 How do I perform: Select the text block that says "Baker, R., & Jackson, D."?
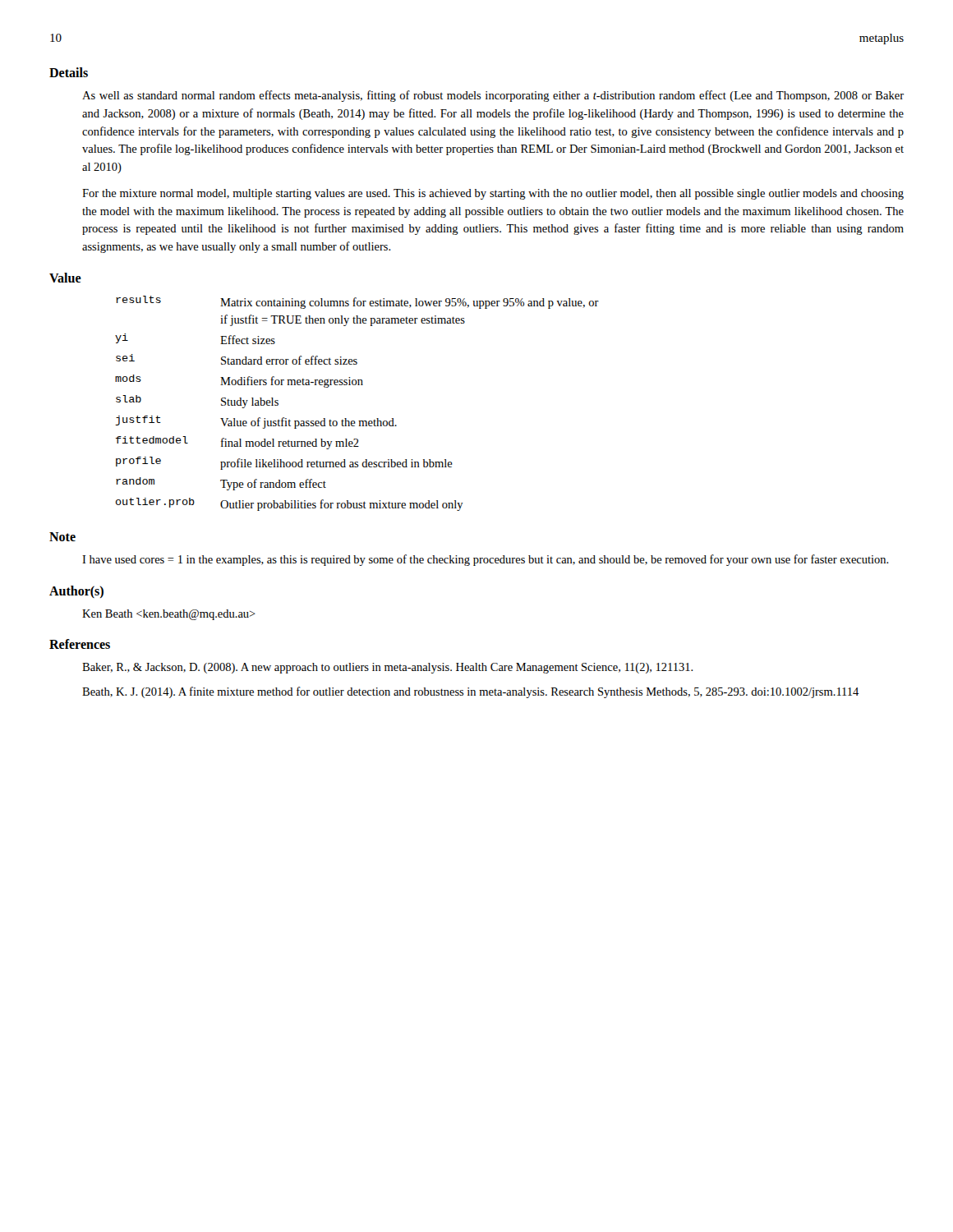[x=388, y=667]
